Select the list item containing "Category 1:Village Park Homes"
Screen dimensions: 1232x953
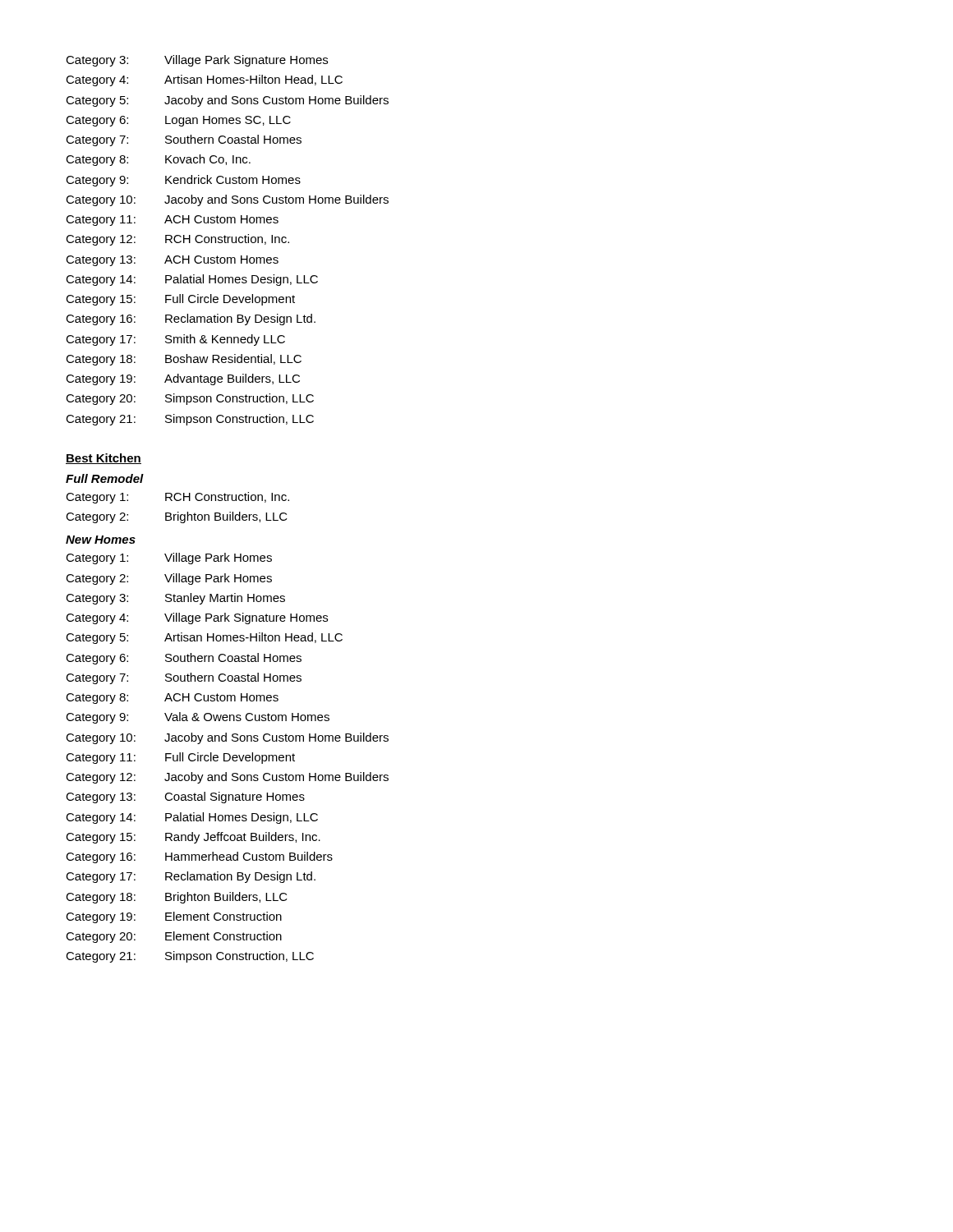tap(169, 558)
